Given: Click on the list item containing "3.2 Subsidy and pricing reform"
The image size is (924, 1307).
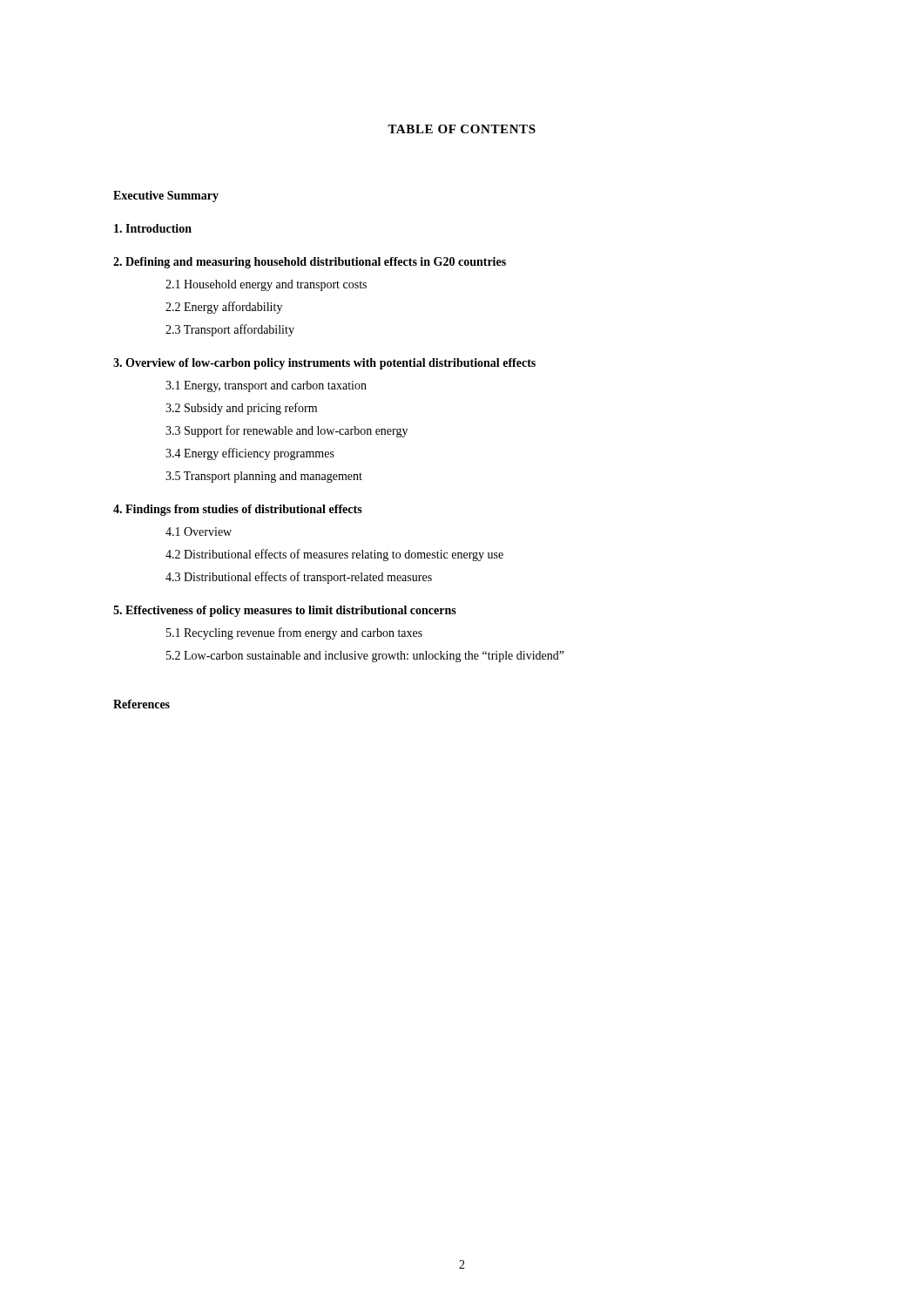Looking at the screenshot, I should pyautogui.click(x=241, y=408).
